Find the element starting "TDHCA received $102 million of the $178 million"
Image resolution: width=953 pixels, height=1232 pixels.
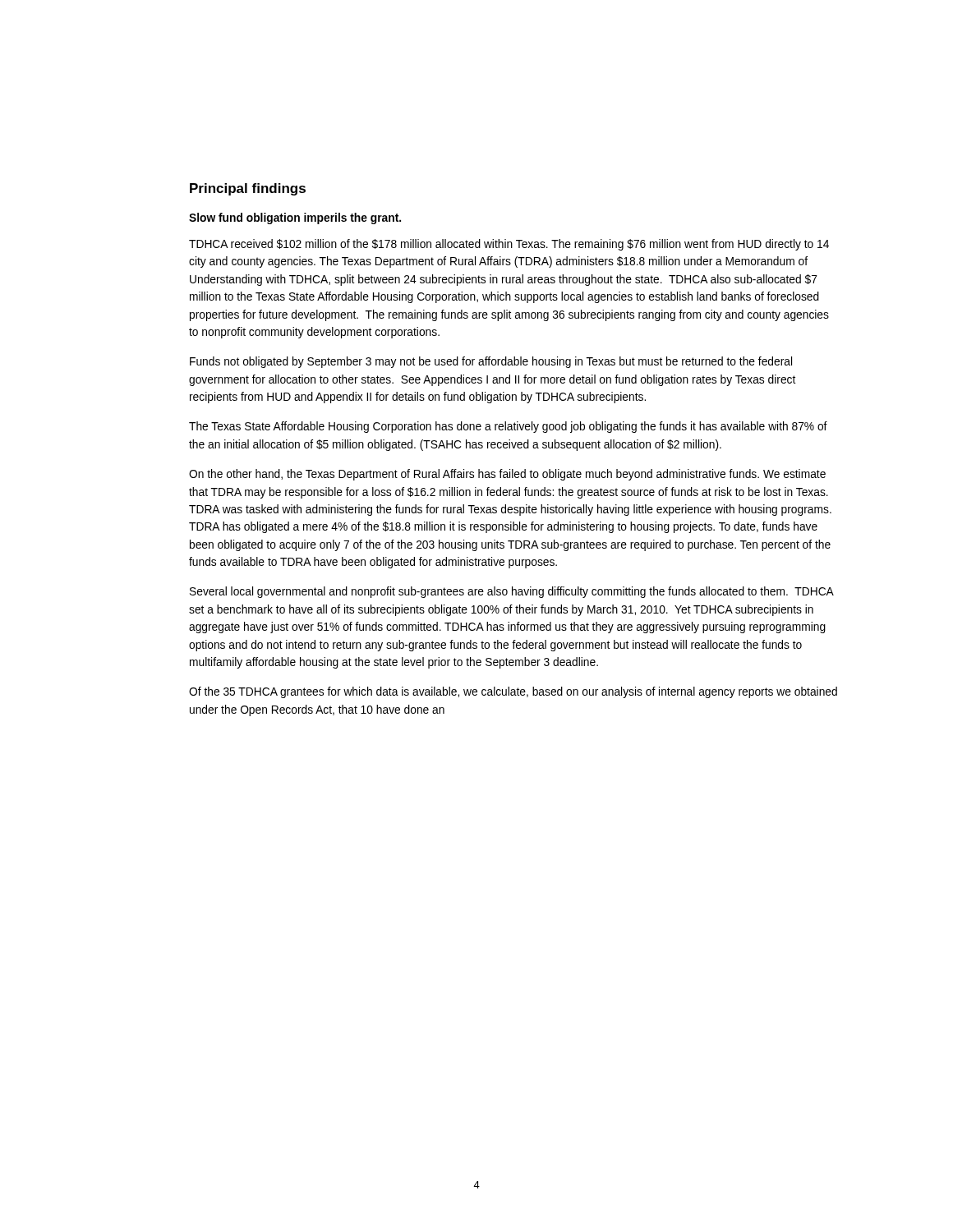pos(509,288)
